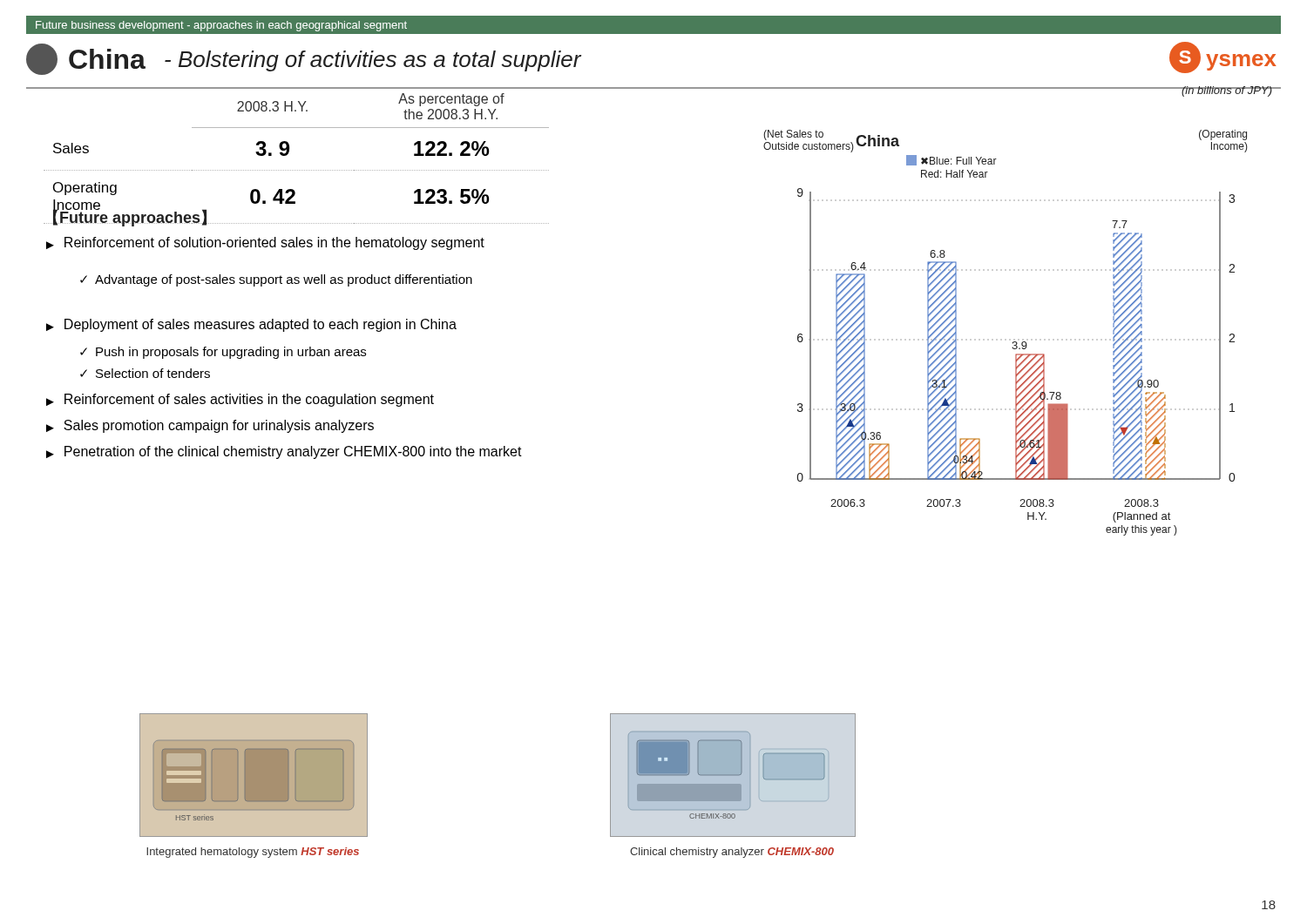Point to the element starting "Integrated hematology system HST series"

coord(253,851)
